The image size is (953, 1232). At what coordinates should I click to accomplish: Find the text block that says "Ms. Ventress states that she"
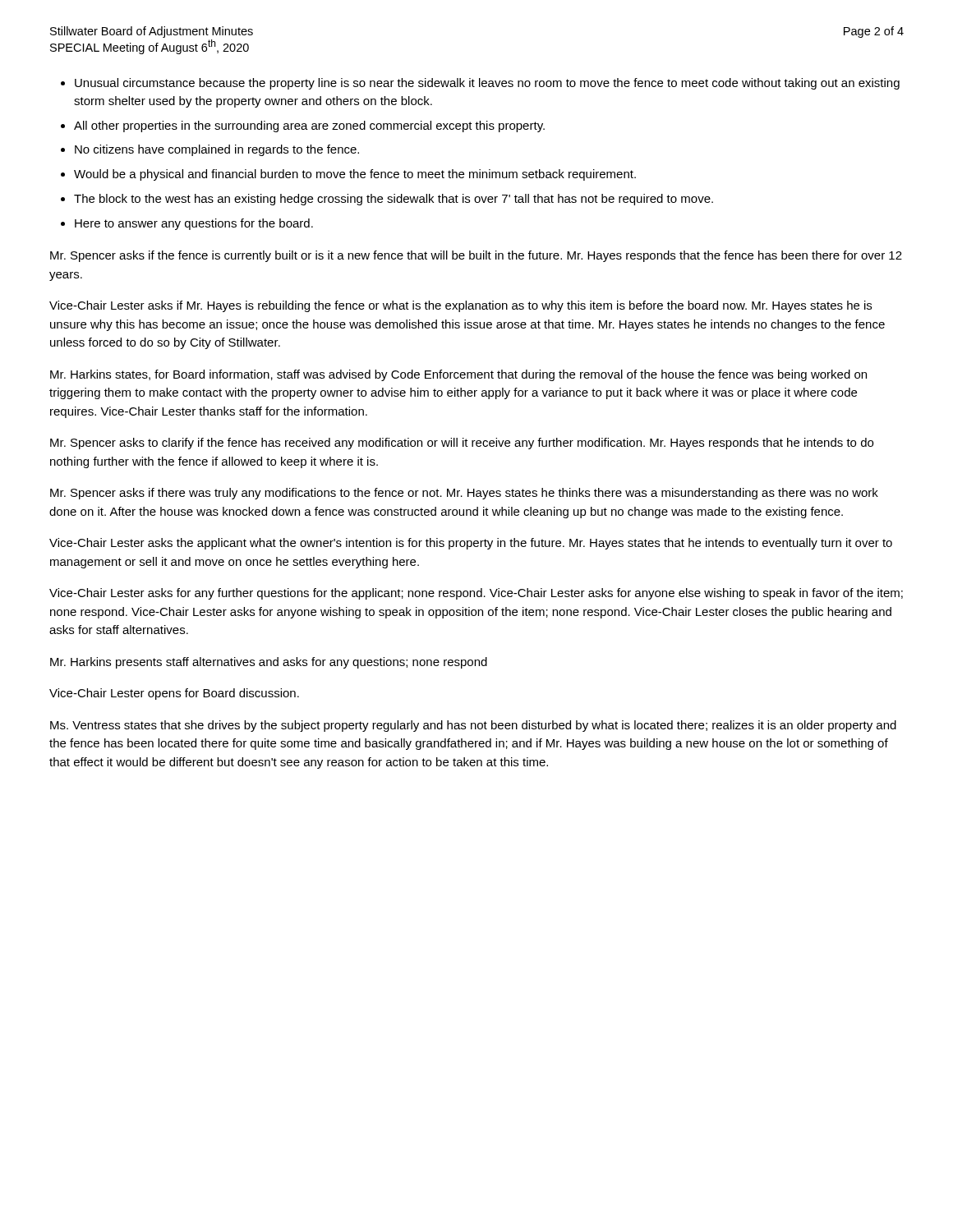[x=473, y=743]
